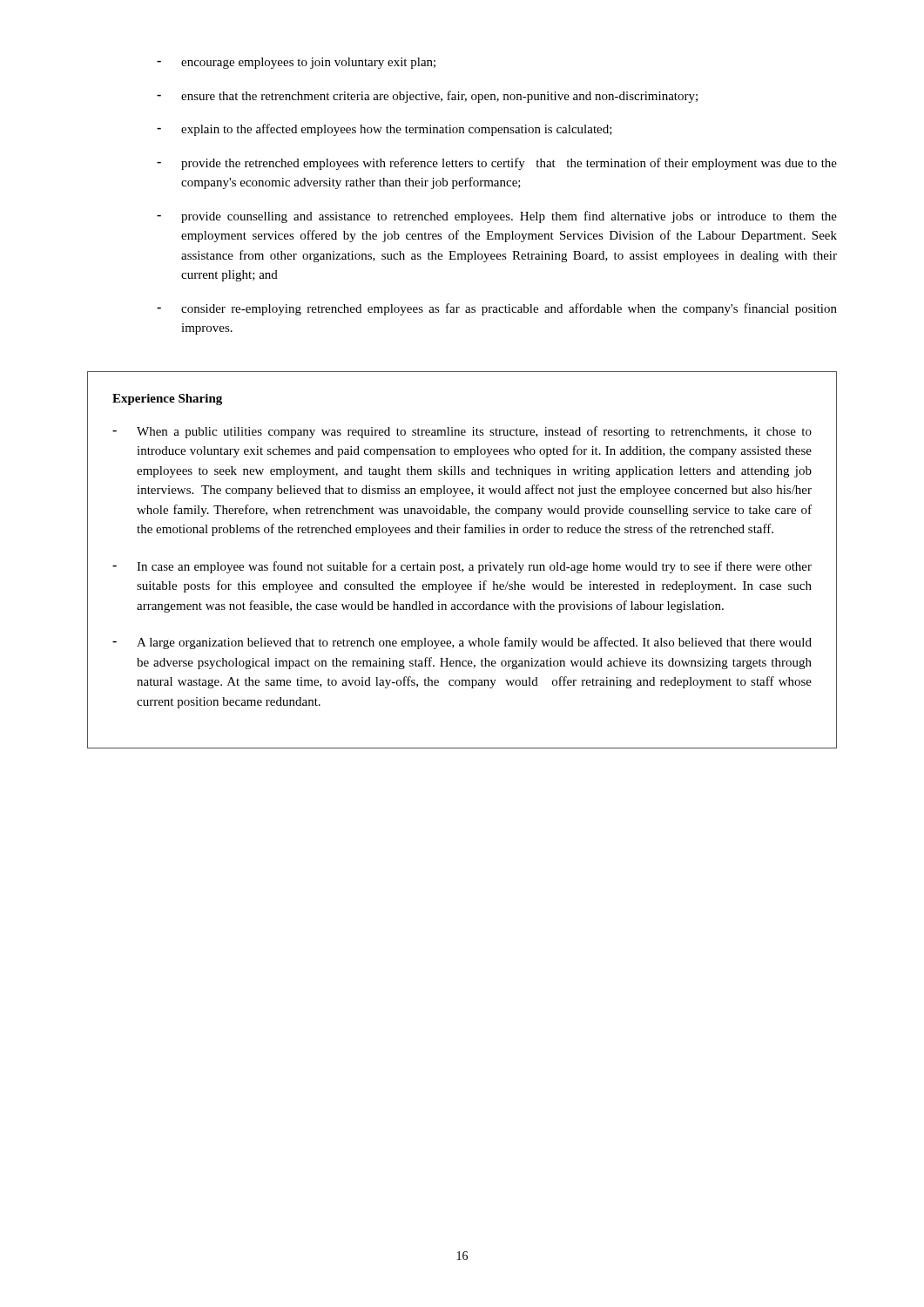924x1307 pixels.
Task: Click on the element starting "- encourage employees"
Action: [297, 62]
